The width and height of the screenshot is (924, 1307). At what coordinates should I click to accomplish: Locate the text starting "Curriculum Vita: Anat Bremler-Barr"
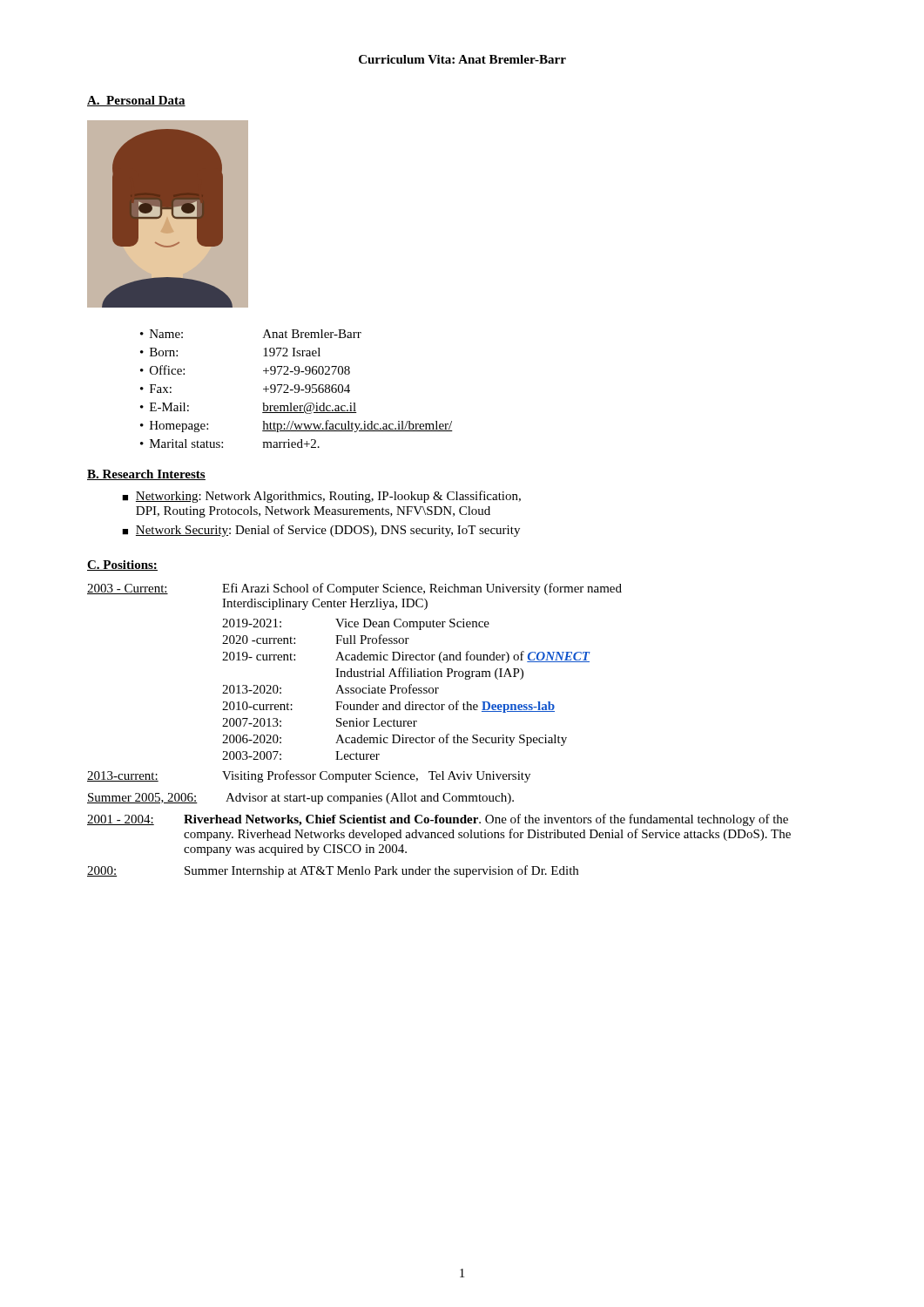(x=462, y=59)
